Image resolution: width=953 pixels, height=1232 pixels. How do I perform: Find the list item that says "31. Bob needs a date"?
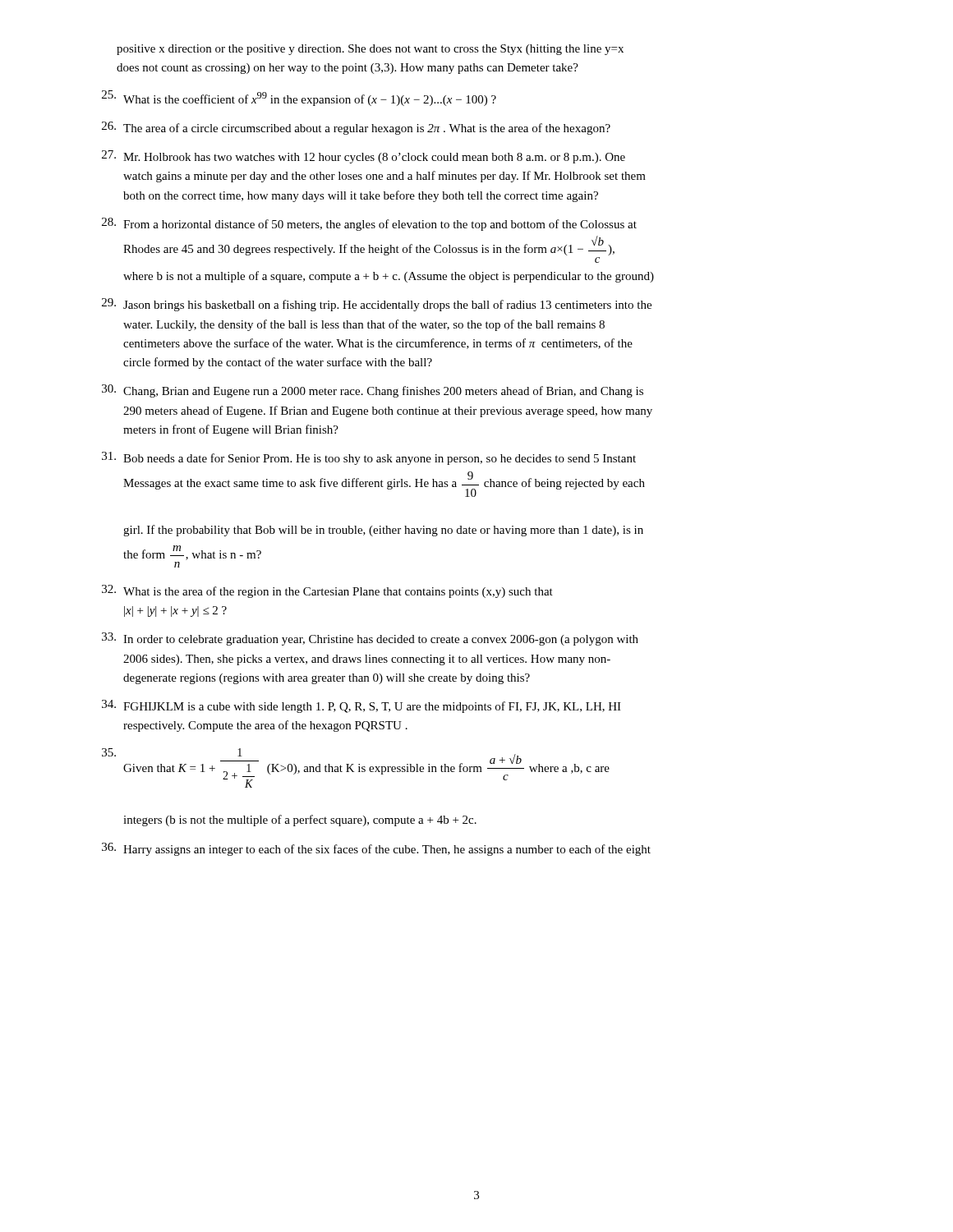point(369,458)
